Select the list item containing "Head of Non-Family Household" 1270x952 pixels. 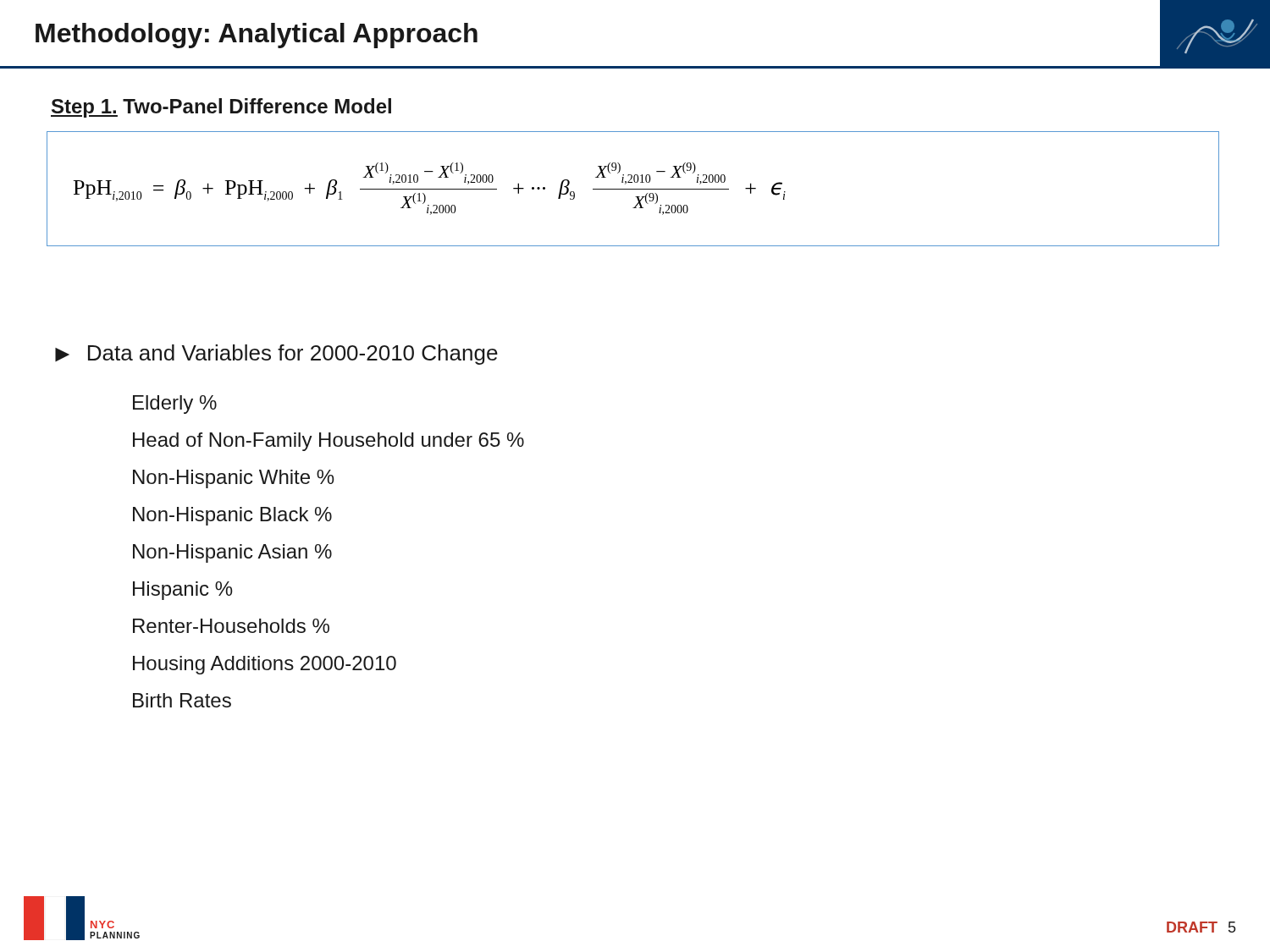(x=328, y=440)
